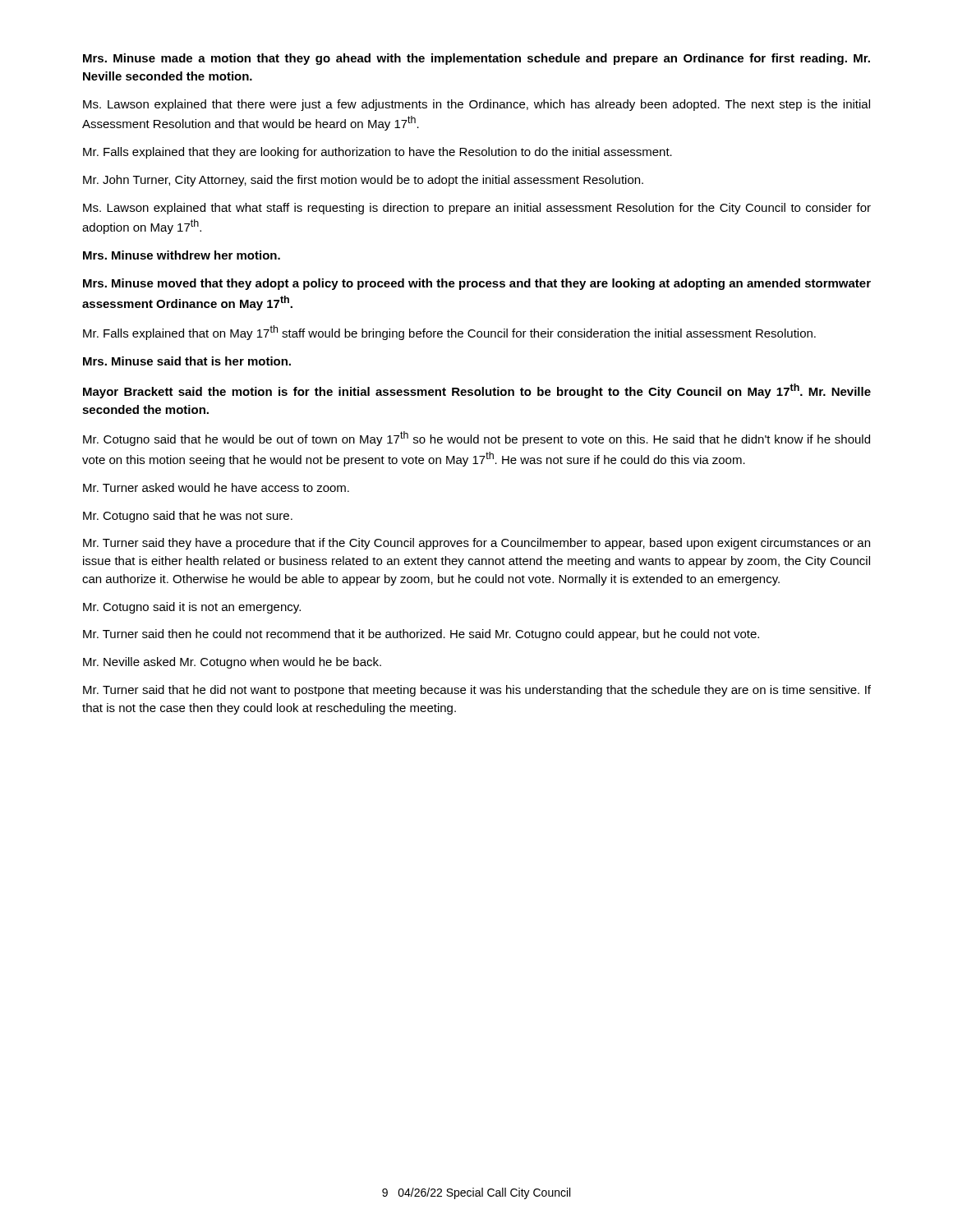Find the text with the text "Mrs. Minuse withdrew her motion."

[182, 255]
